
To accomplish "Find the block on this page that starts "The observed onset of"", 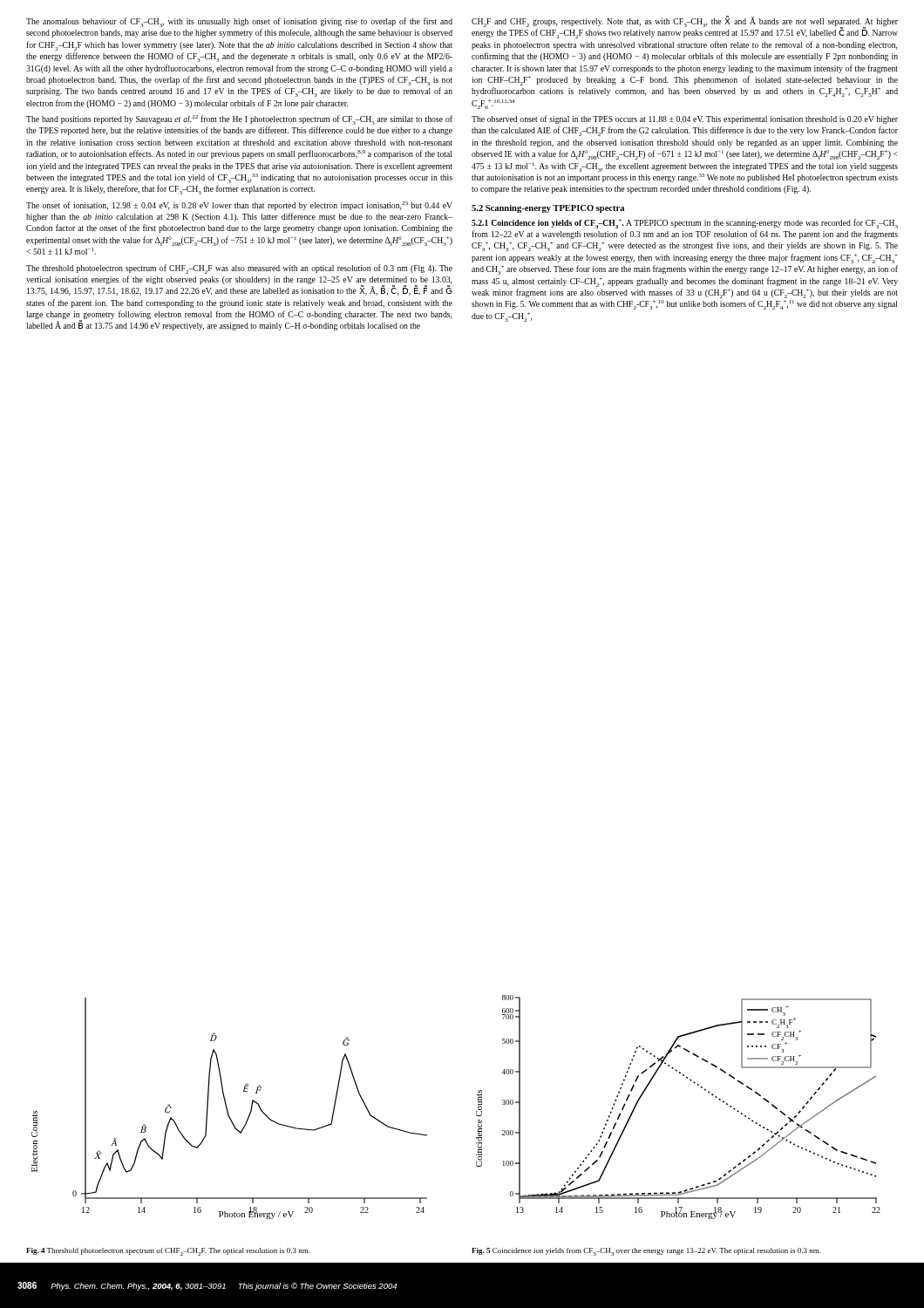I will point(685,154).
